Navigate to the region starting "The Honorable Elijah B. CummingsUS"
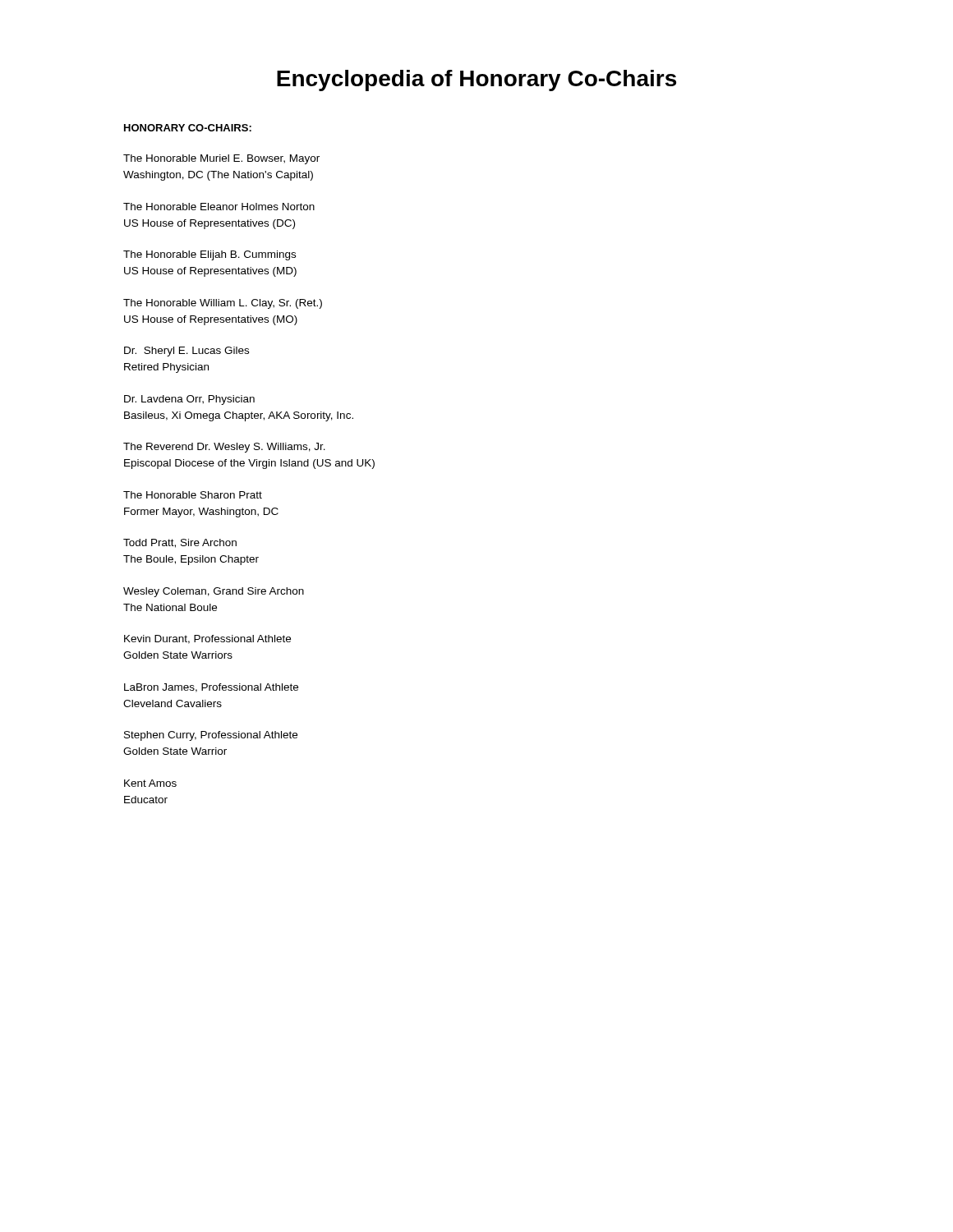 [210, 262]
